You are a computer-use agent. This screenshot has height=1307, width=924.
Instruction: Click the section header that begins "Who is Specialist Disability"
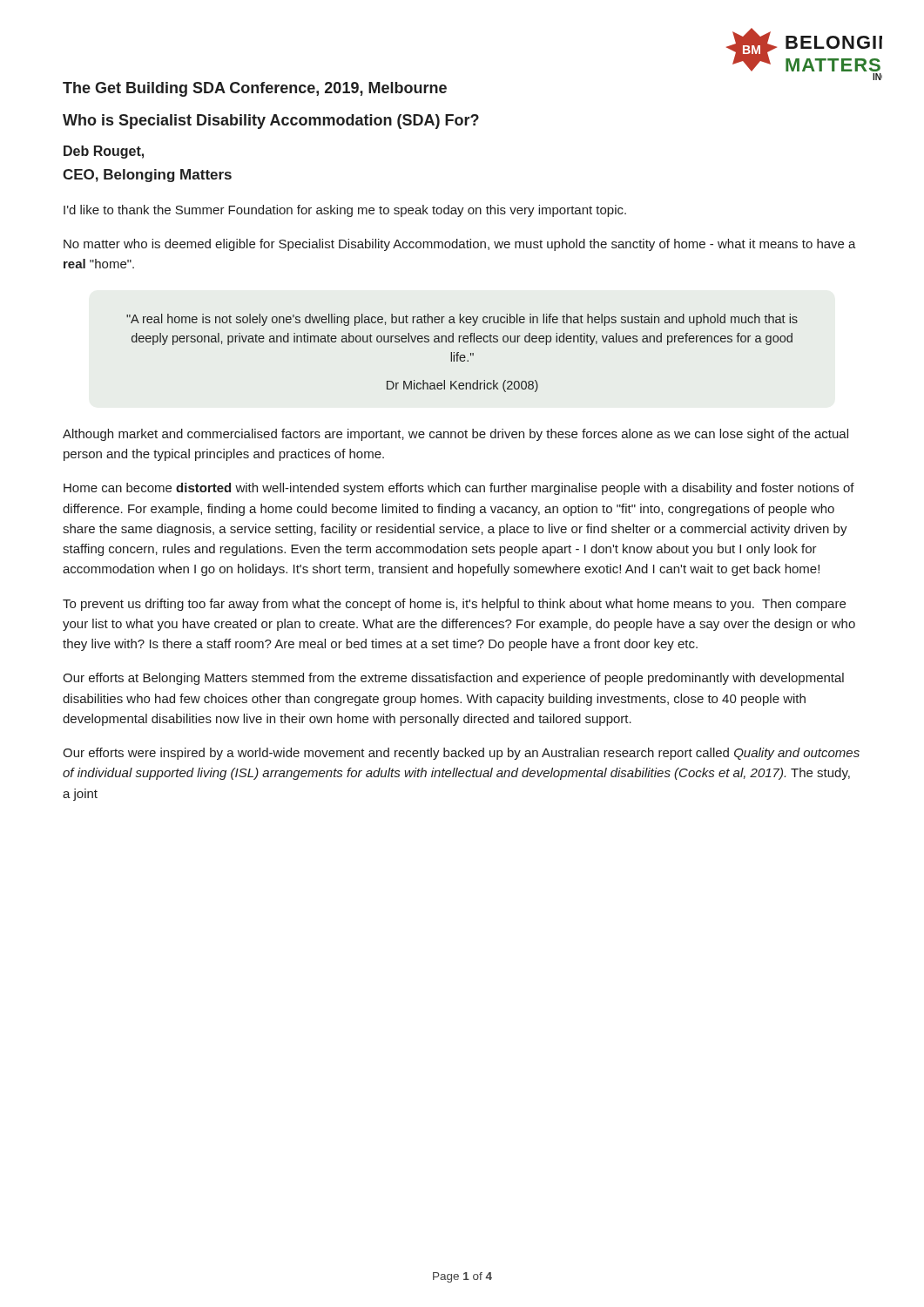click(271, 121)
